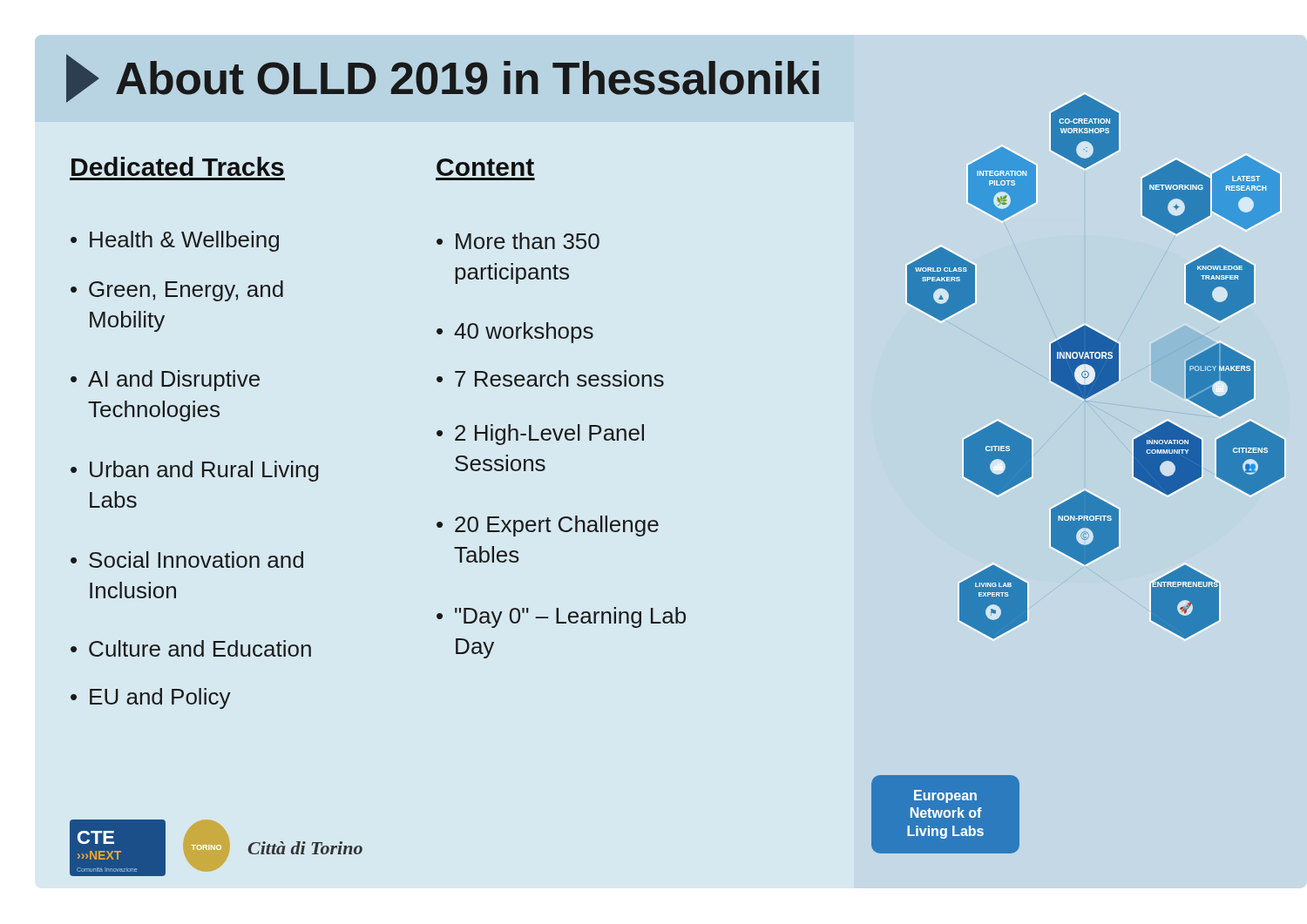Point to "•40 workshops"
The height and width of the screenshot is (924, 1307).
[515, 331]
